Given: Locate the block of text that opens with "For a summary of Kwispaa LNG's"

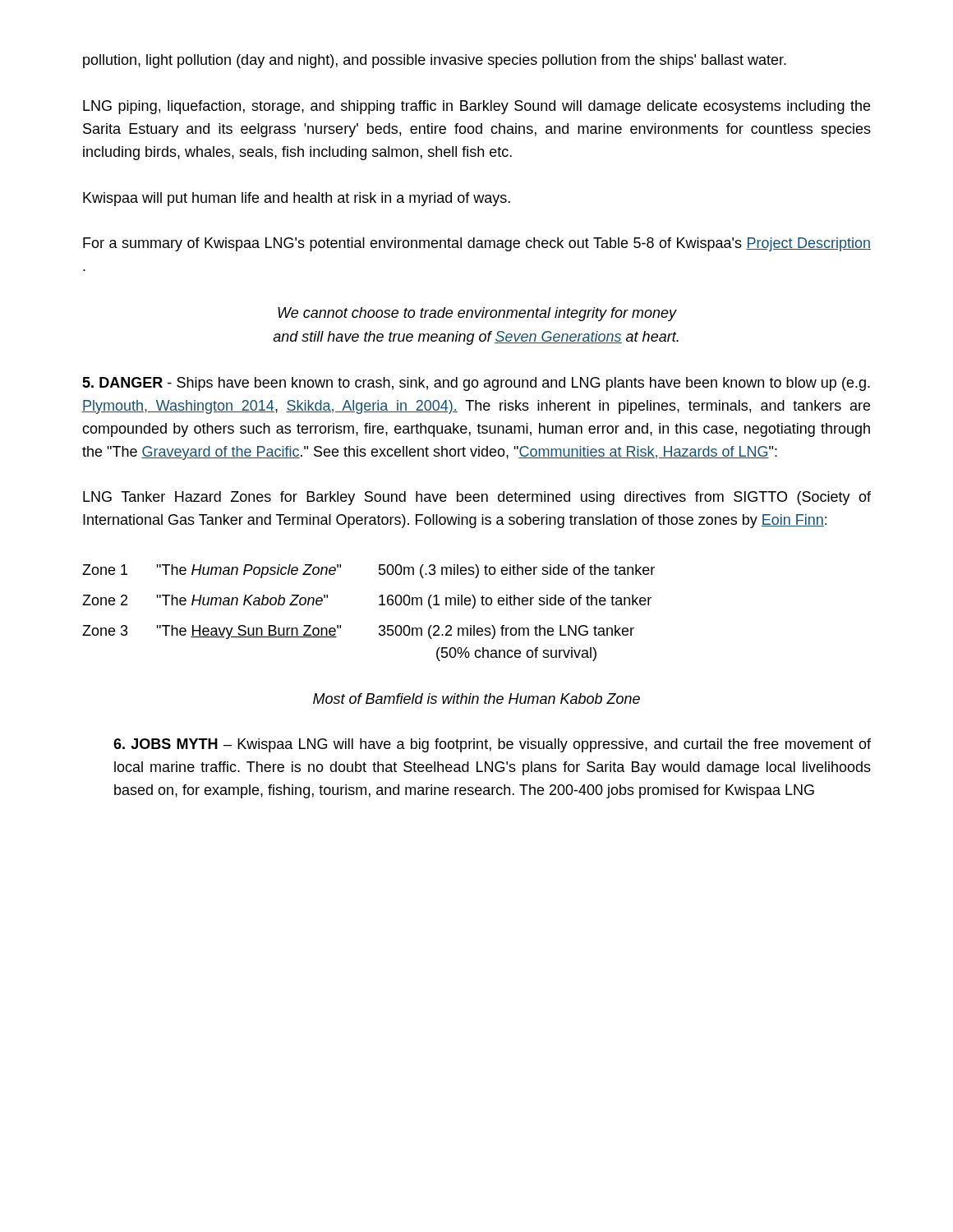Looking at the screenshot, I should pyautogui.click(x=476, y=255).
